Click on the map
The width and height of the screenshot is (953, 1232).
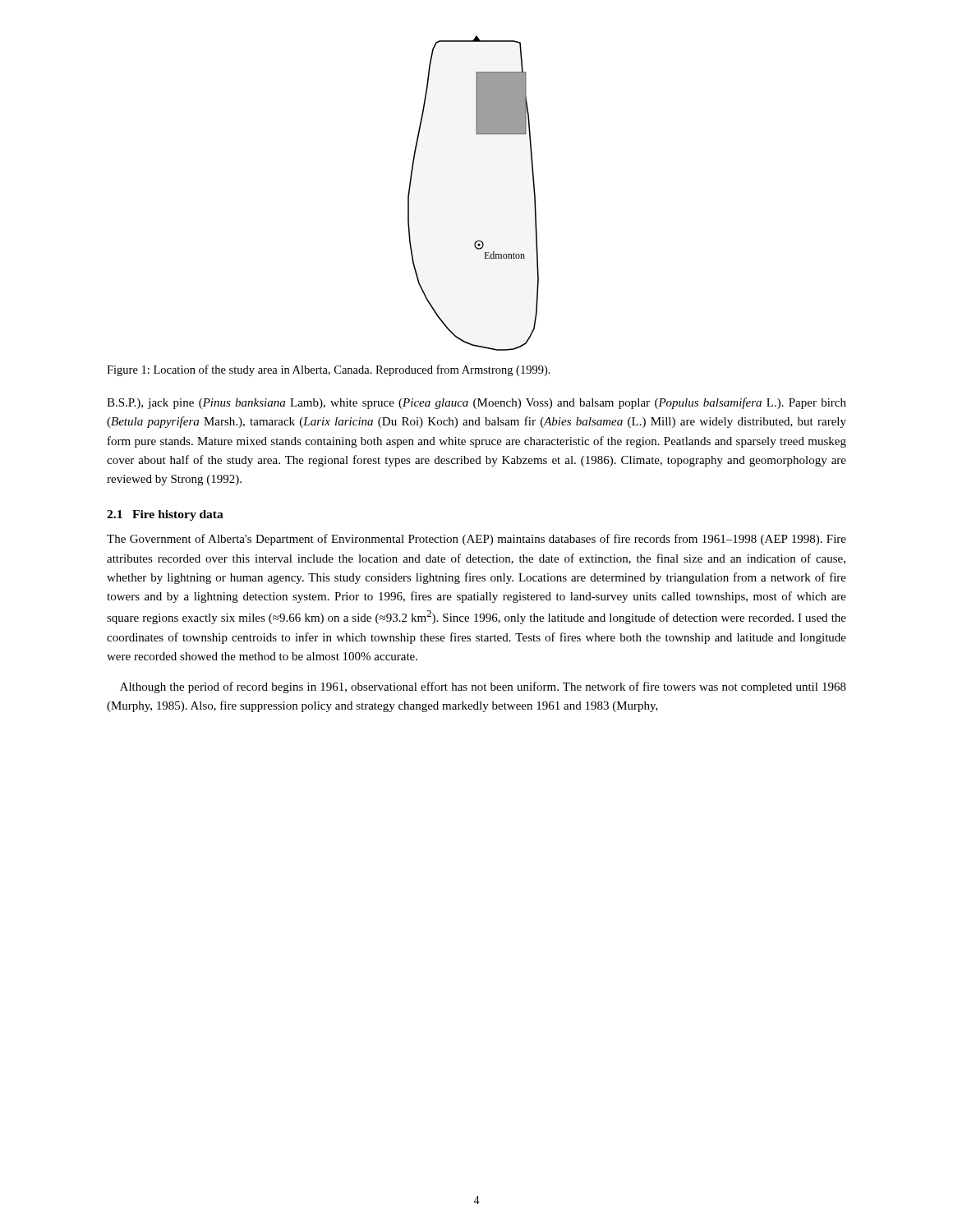tap(476, 193)
